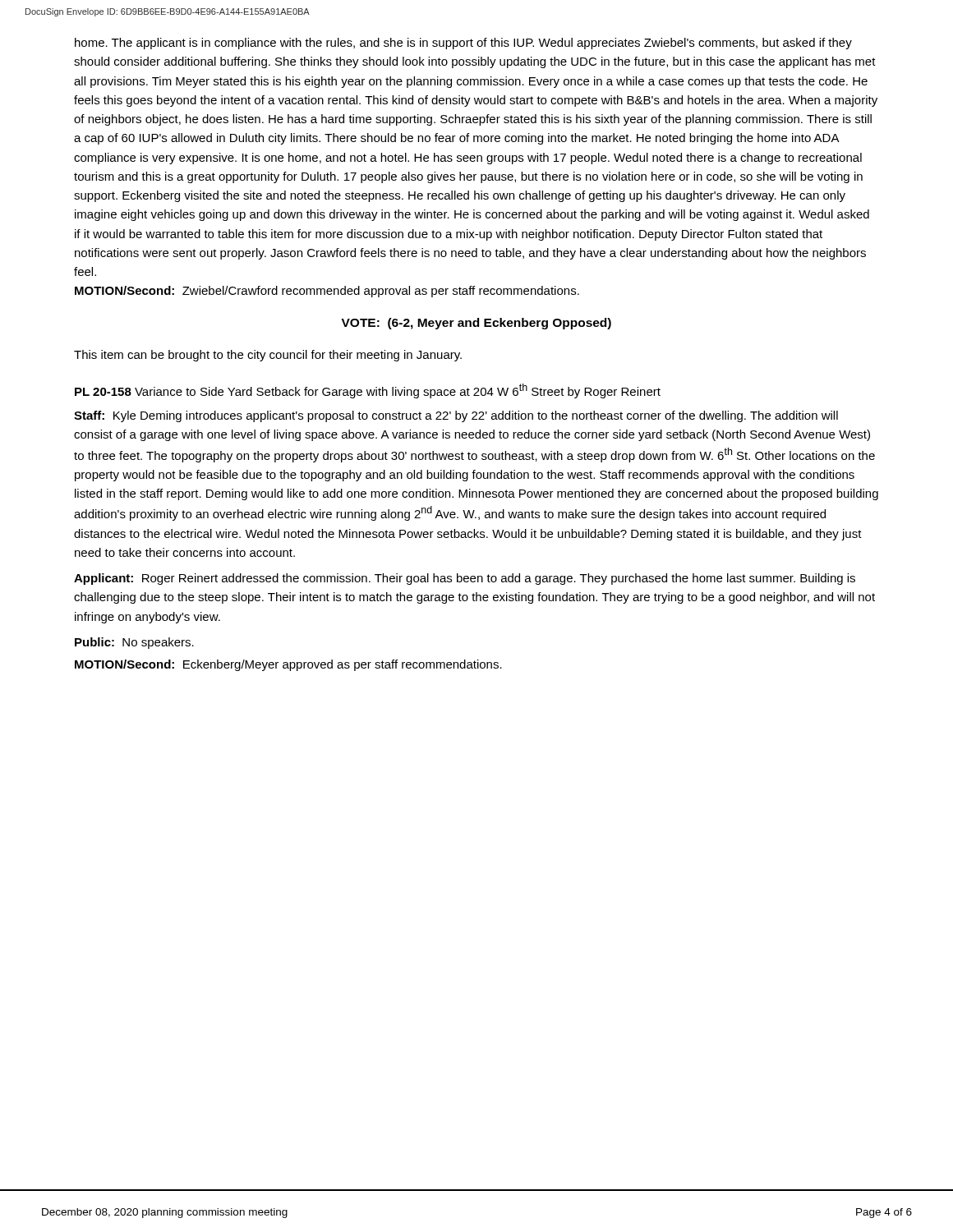The width and height of the screenshot is (953, 1232).
Task: Click the passage that begins "PL 20-158 Variance to Side"
Action: (x=367, y=390)
